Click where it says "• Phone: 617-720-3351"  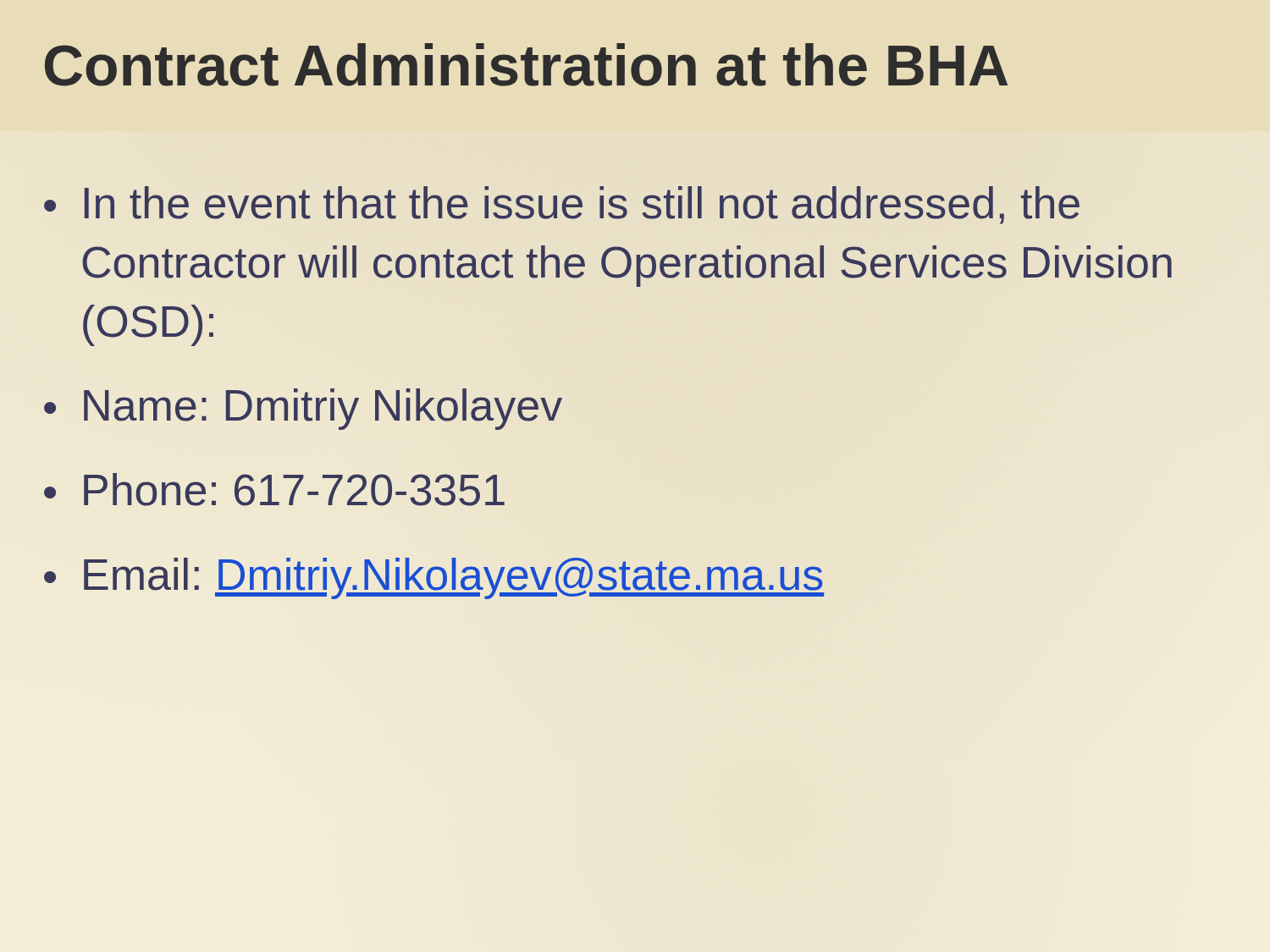(274, 490)
